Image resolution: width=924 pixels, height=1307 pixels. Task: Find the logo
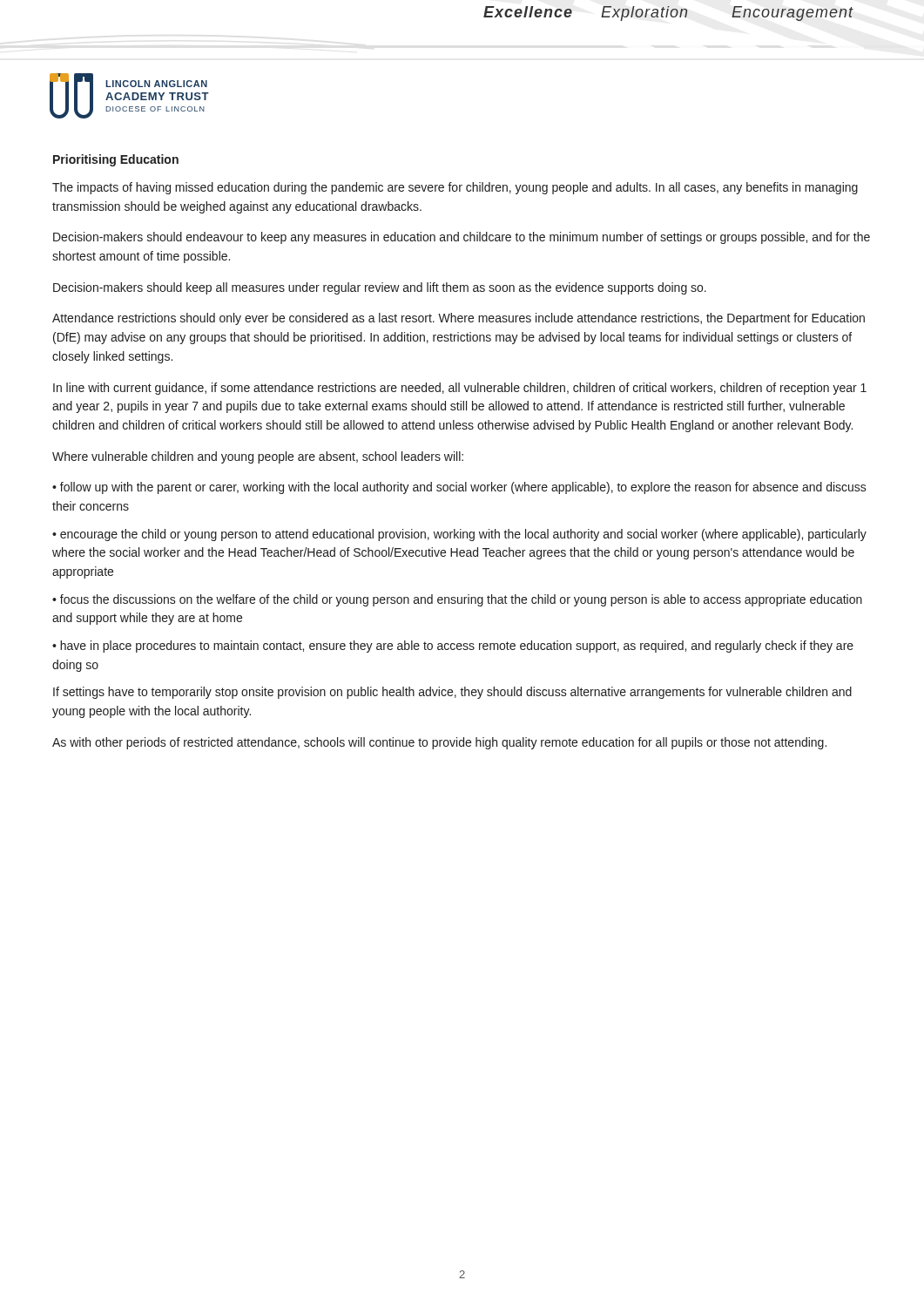[x=128, y=96]
